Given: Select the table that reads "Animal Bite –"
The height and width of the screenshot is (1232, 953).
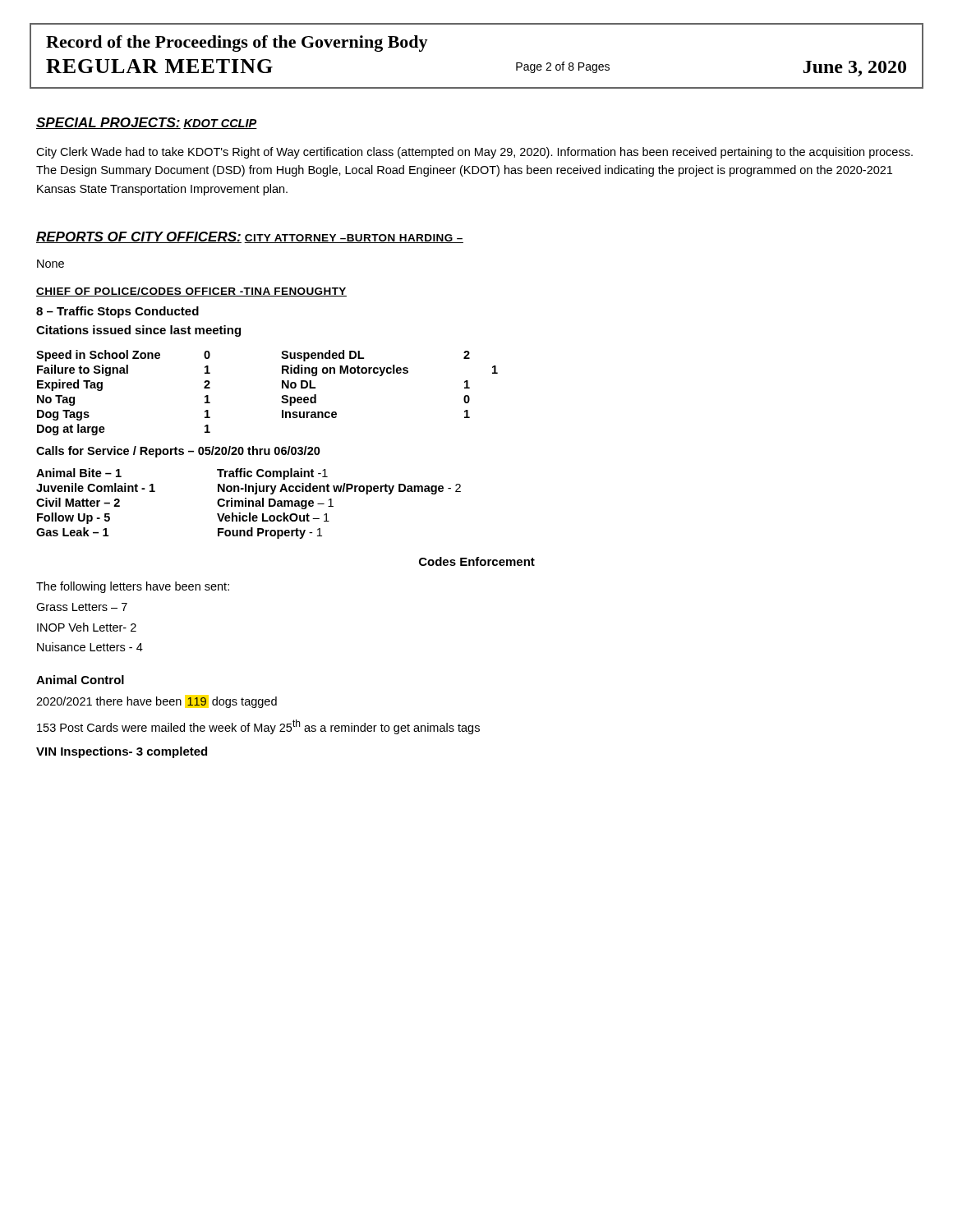Looking at the screenshot, I should [476, 503].
